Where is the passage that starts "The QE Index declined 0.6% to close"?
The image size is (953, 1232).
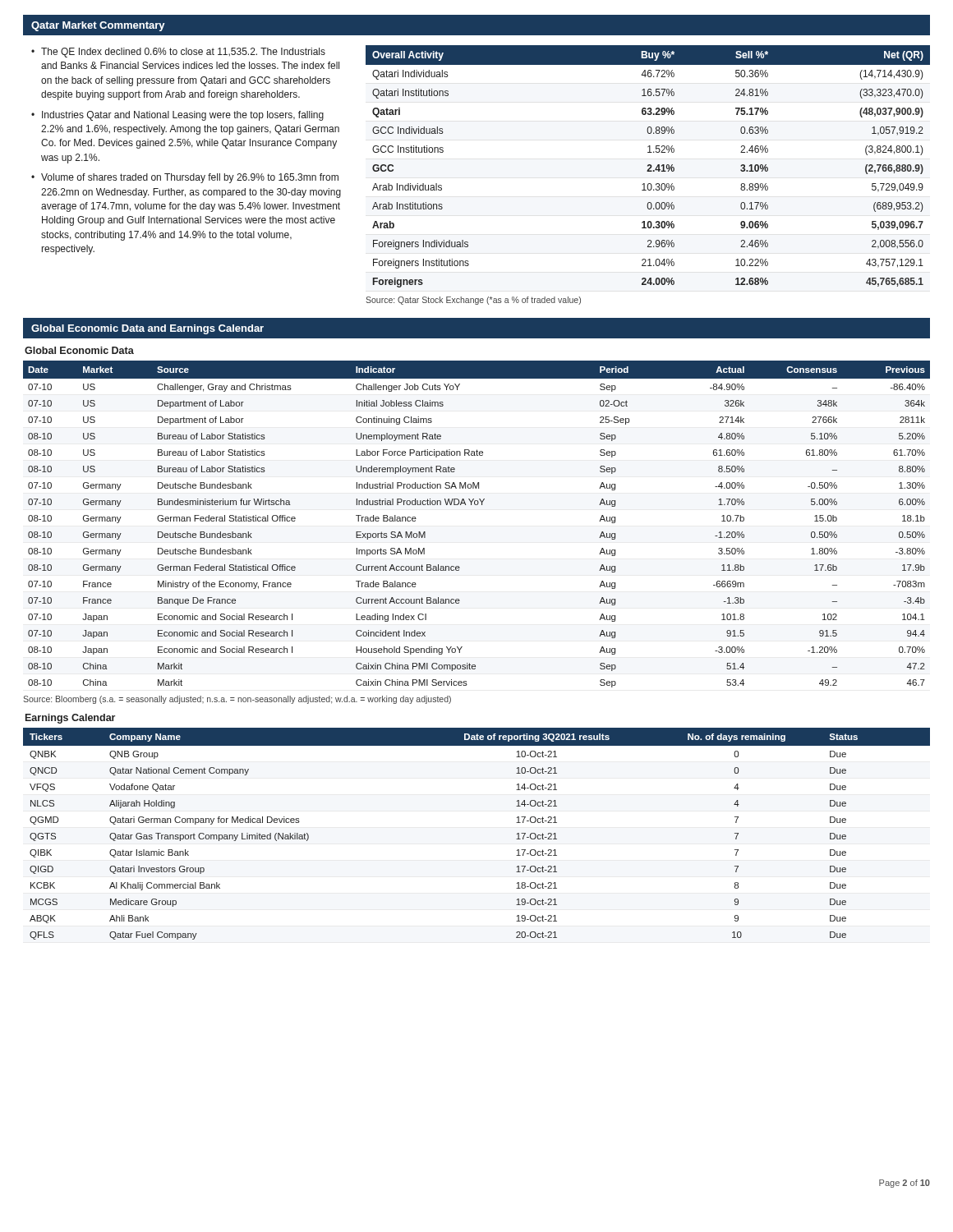(191, 73)
